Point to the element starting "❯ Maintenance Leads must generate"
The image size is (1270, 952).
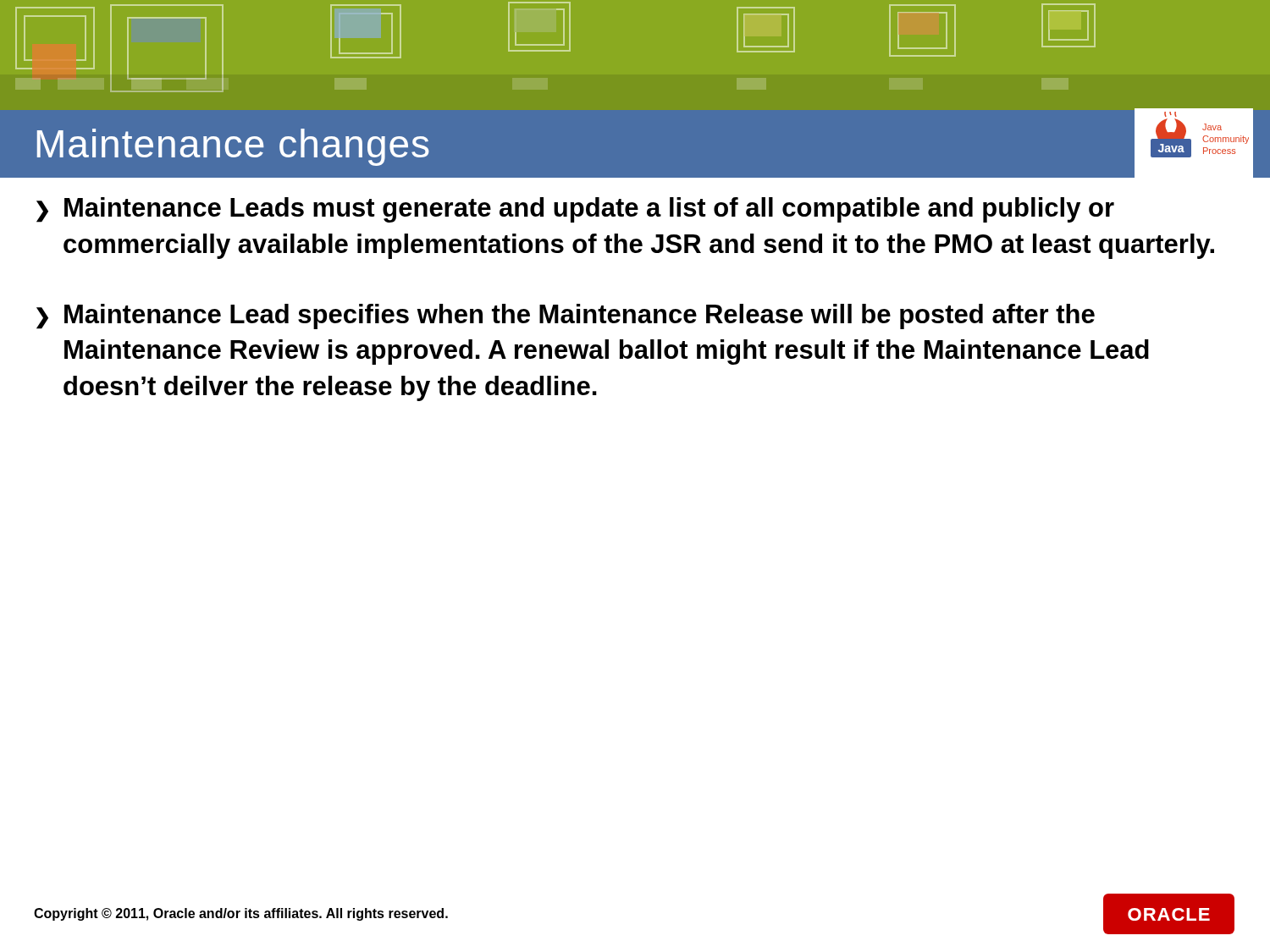[635, 227]
